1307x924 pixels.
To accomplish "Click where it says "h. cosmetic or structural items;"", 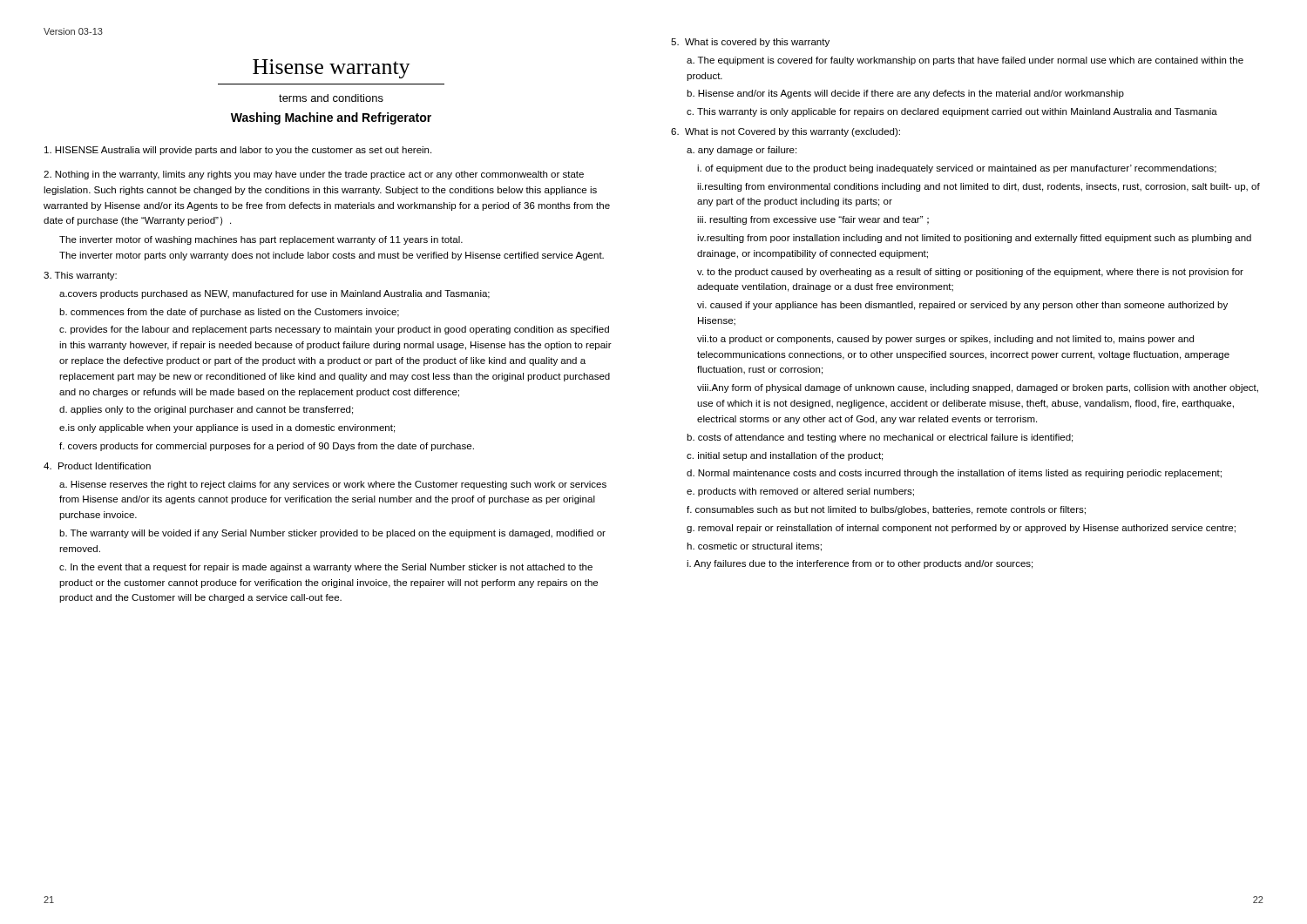I will click(x=755, y=546).
